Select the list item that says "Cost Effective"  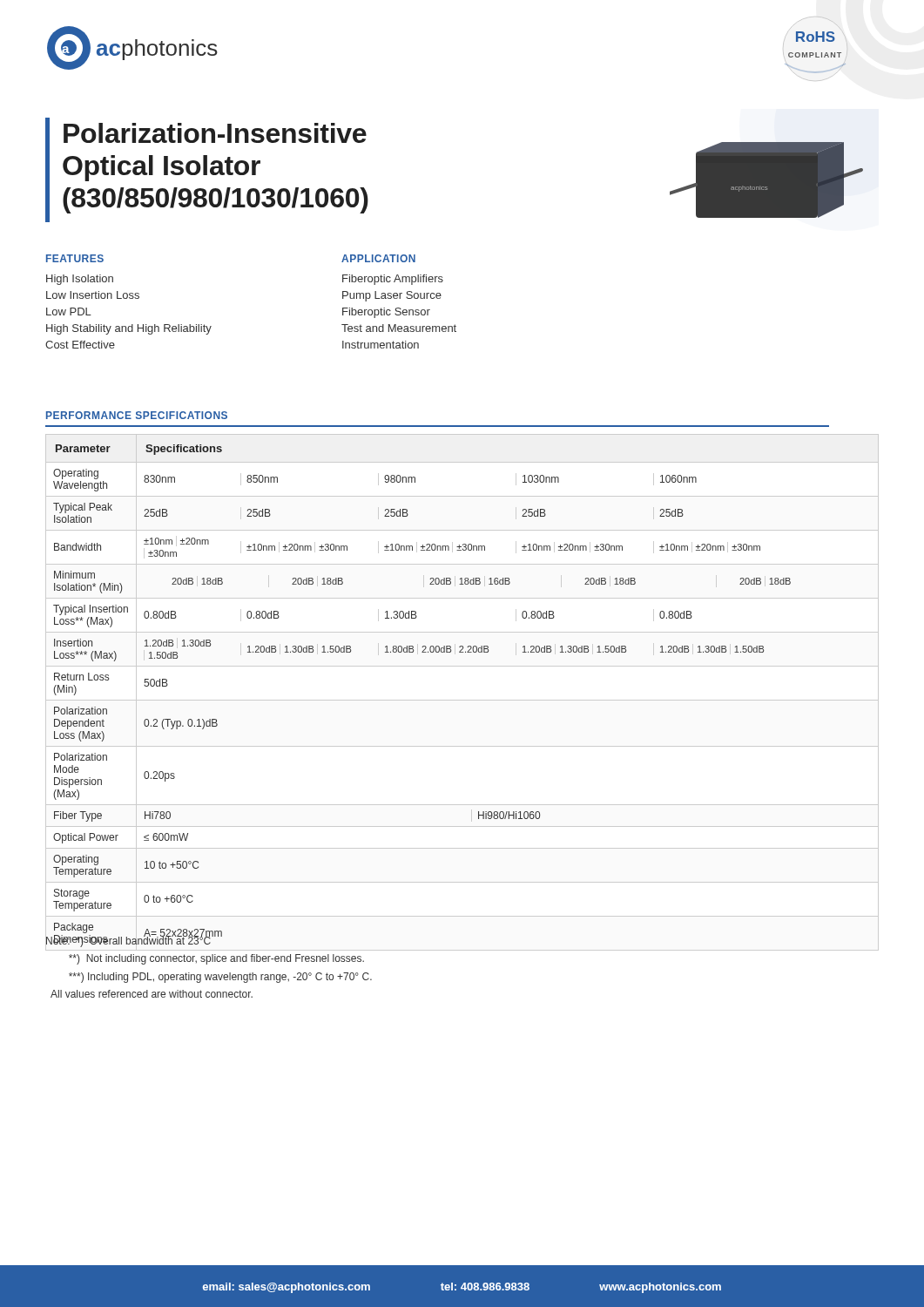[80, 345]
